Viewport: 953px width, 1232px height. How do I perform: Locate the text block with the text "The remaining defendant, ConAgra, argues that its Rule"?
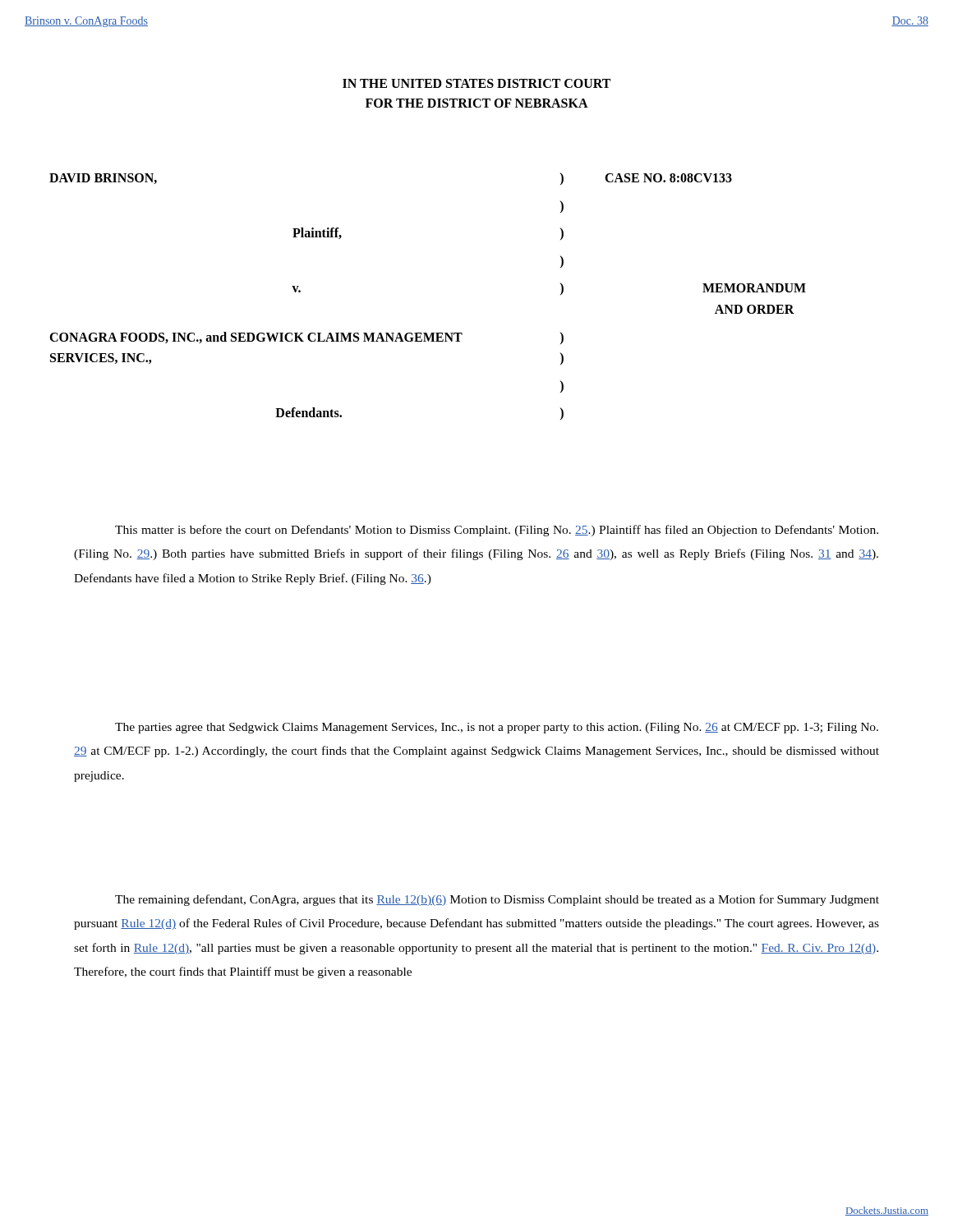[476, 935]
